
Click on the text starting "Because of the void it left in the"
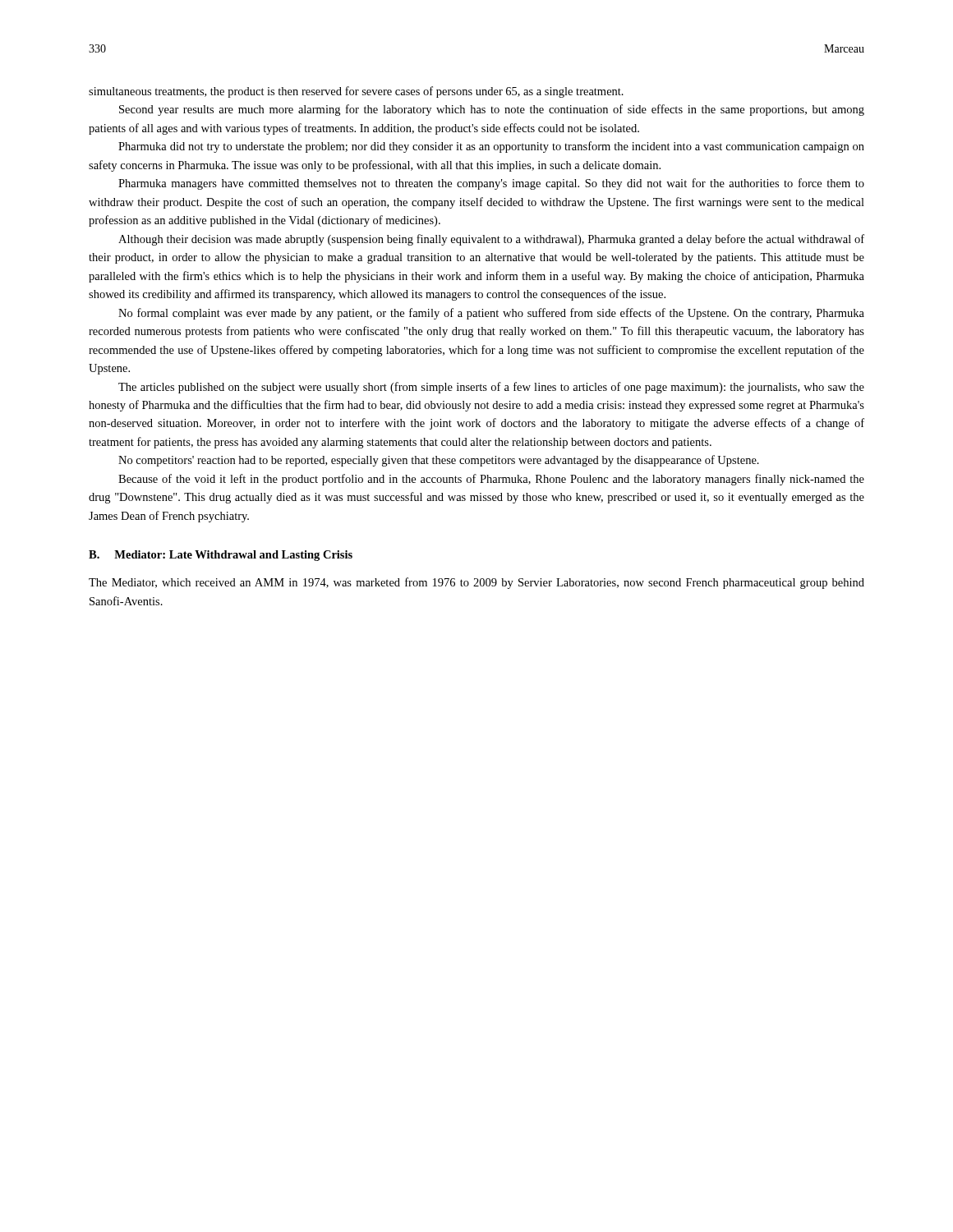476,497
